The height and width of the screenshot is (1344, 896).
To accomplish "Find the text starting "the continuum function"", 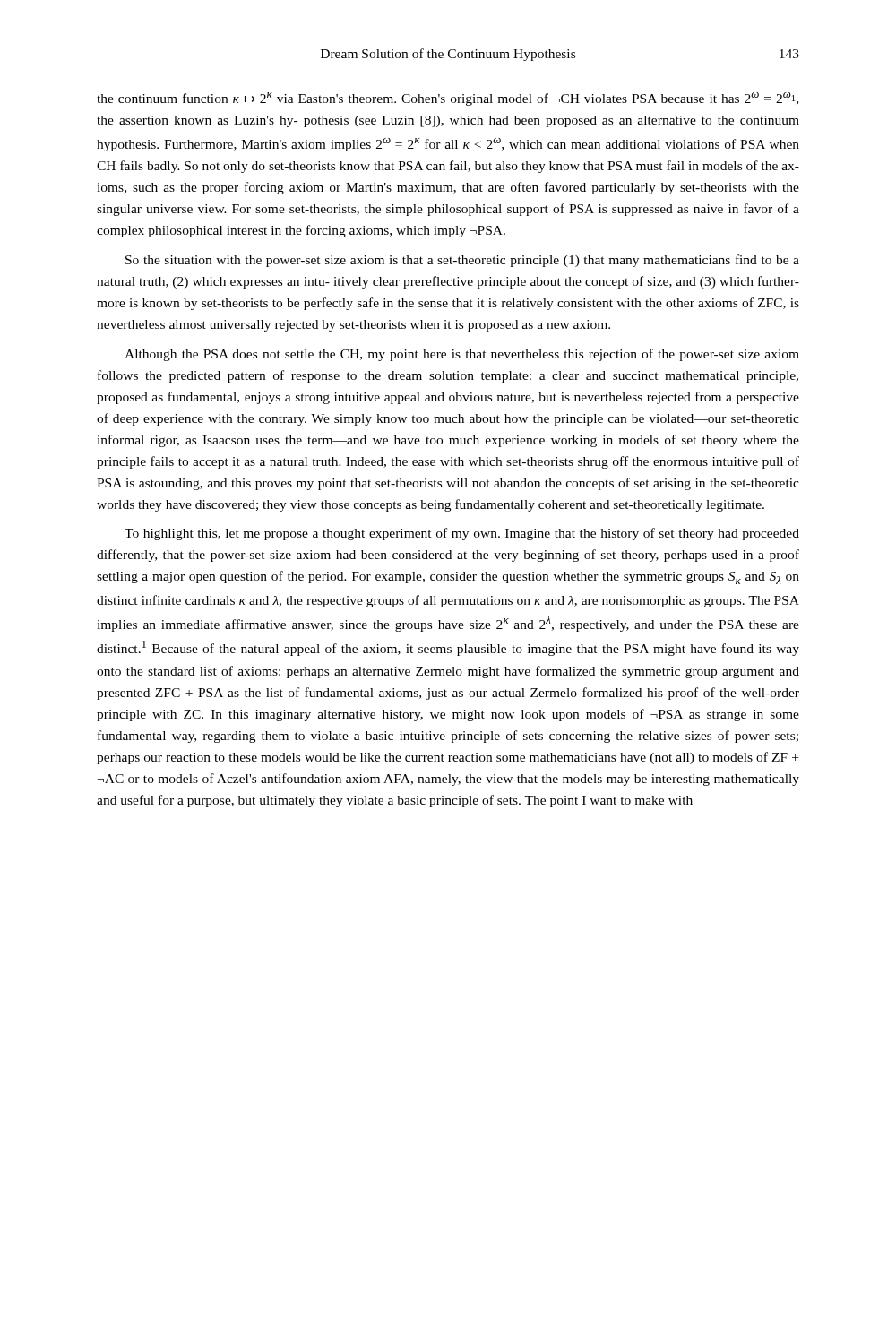I will coord(448,163).
